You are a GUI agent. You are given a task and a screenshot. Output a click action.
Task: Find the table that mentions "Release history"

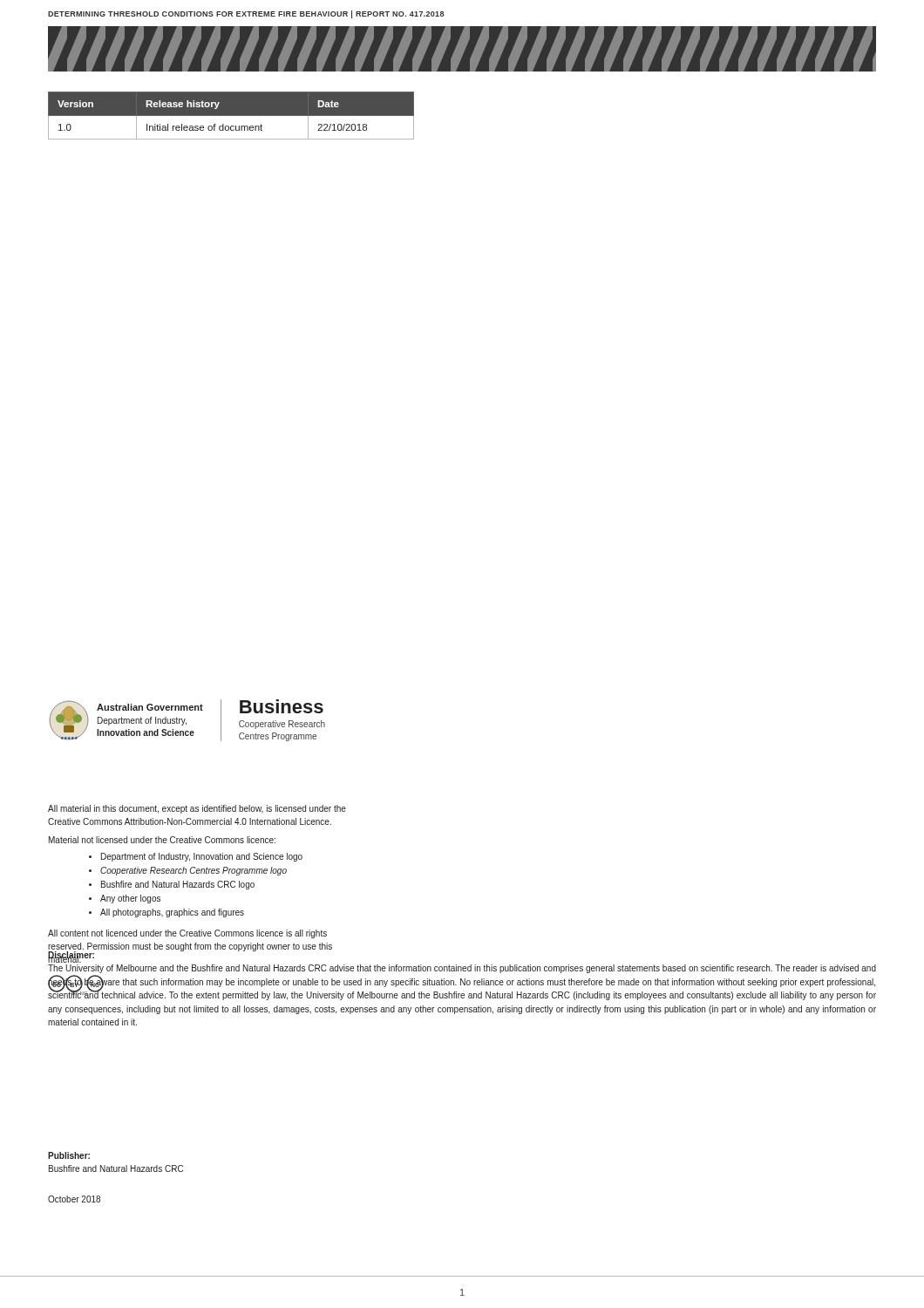click(x=231, y=116)
